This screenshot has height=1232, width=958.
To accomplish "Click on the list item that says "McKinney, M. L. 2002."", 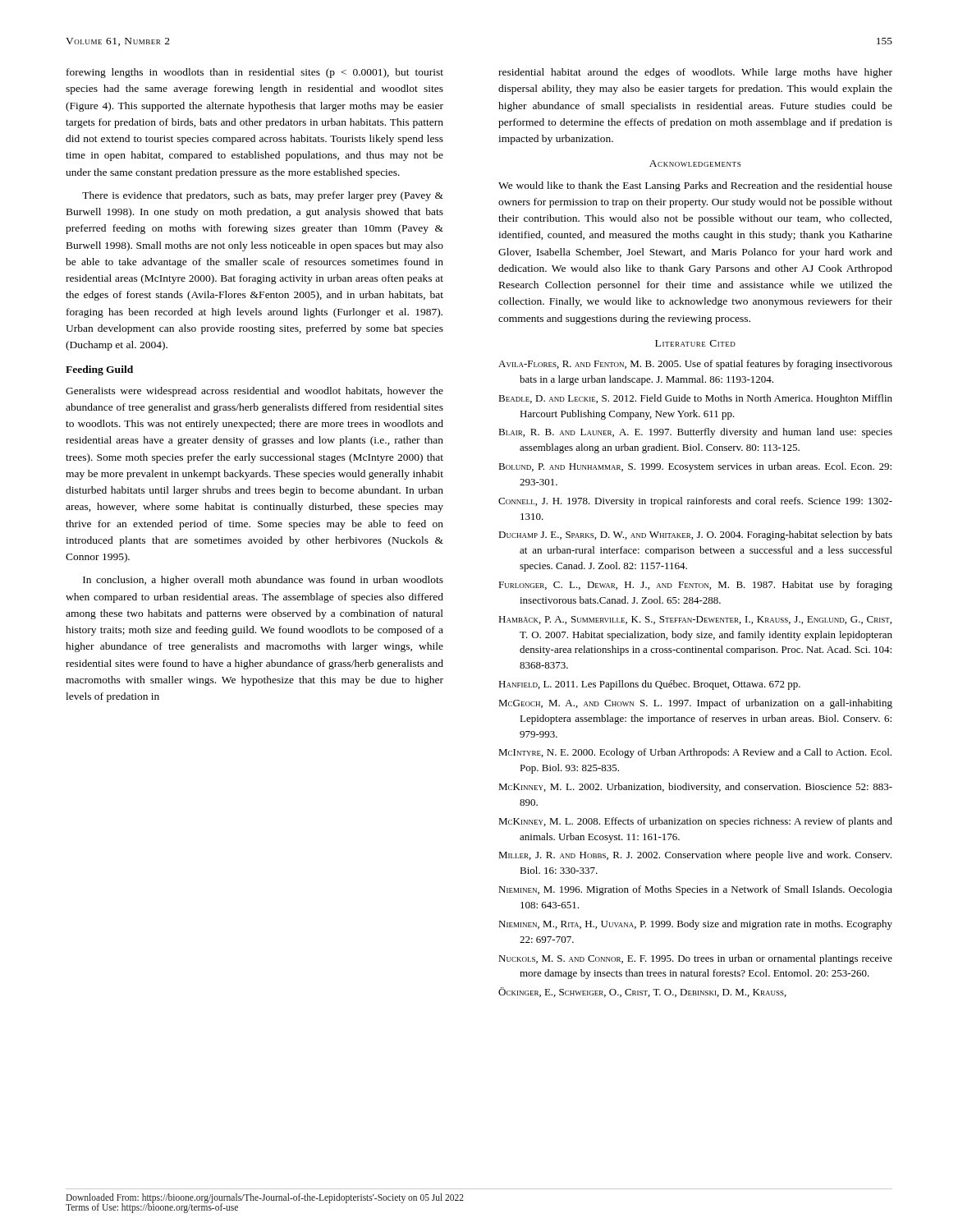I will (x=695, y=795).
